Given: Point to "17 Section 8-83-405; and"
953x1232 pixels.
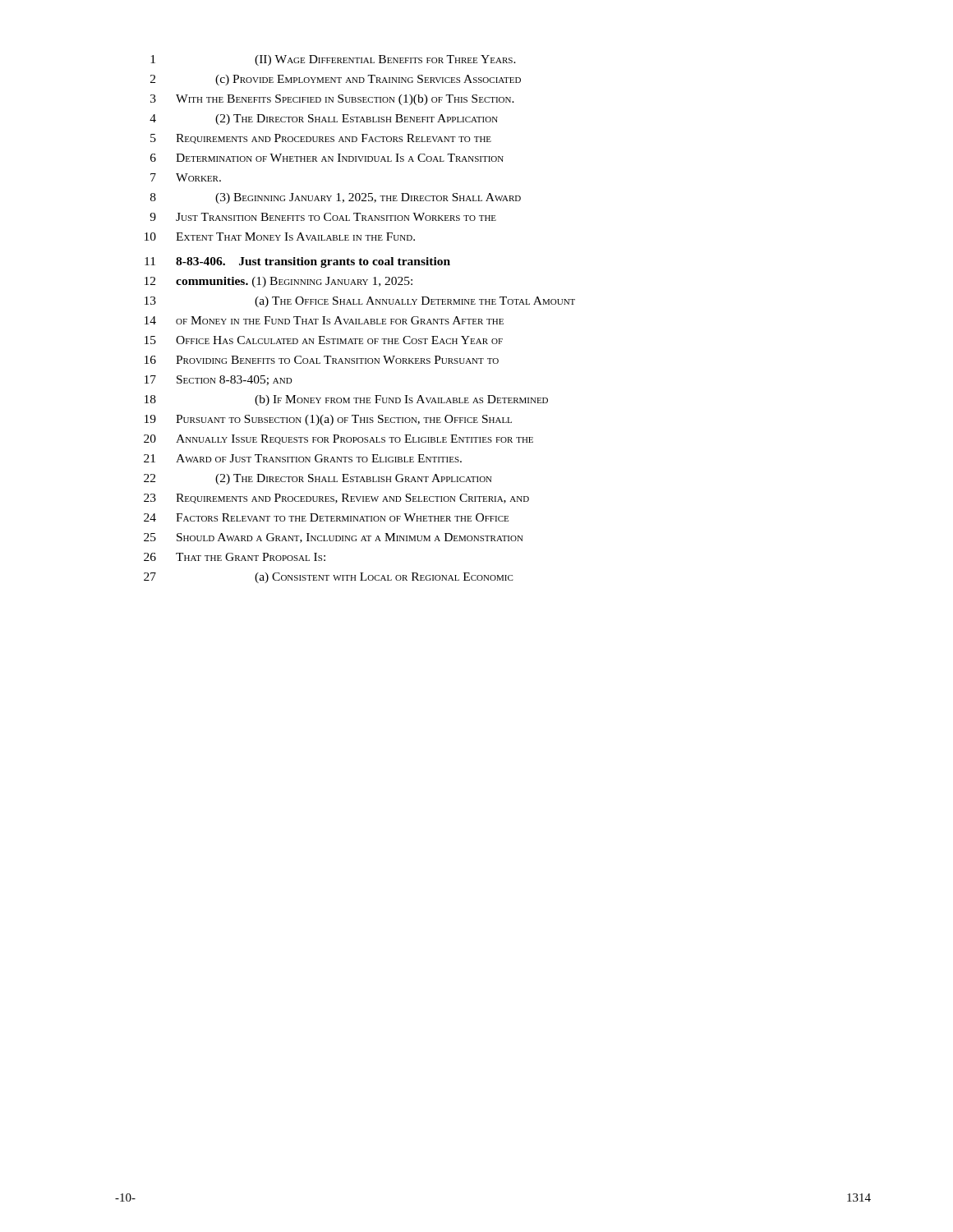Looking at the screenshot, I should point(219,380).
